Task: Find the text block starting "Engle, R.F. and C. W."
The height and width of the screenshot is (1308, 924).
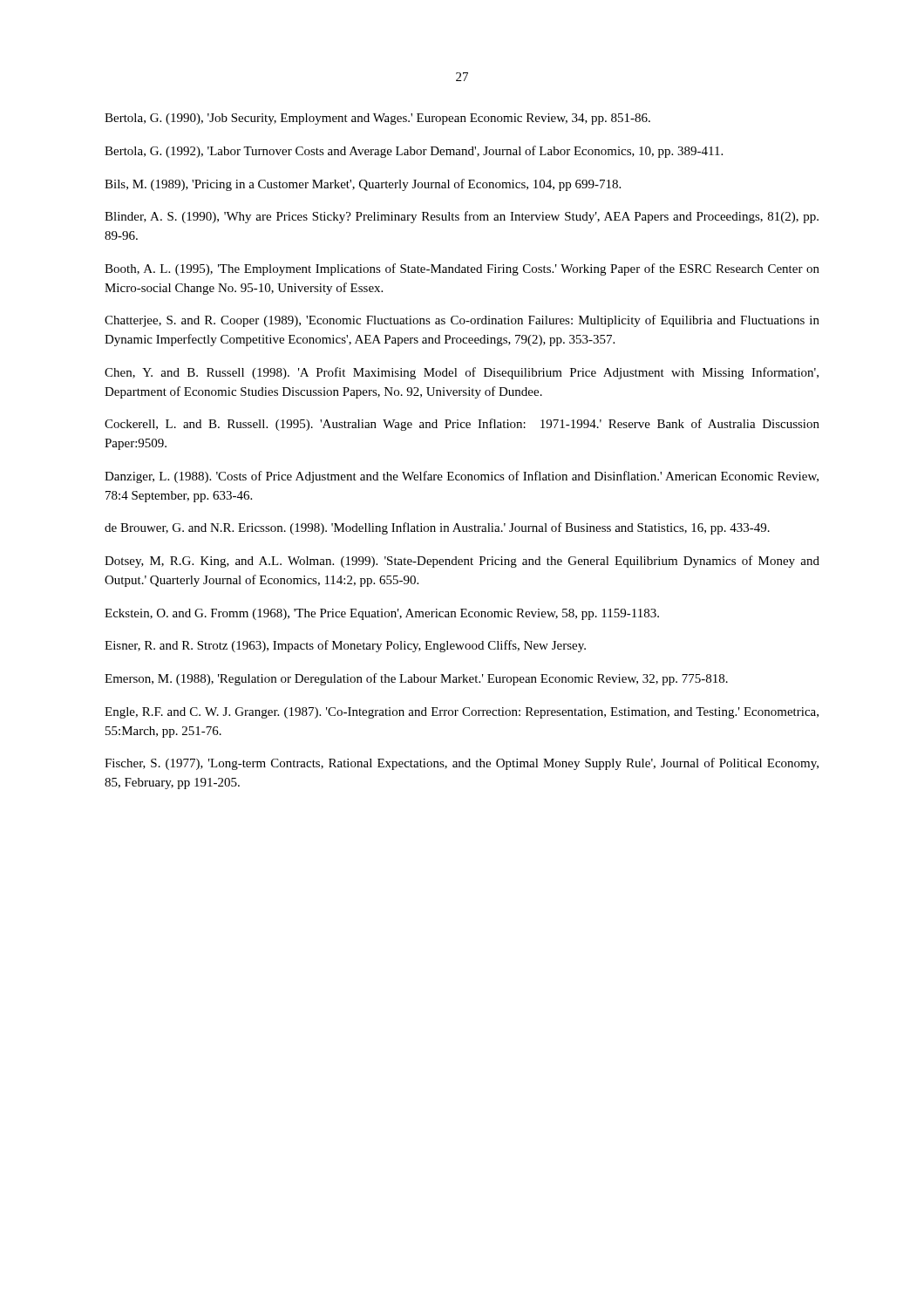Action: pos(462,721)
